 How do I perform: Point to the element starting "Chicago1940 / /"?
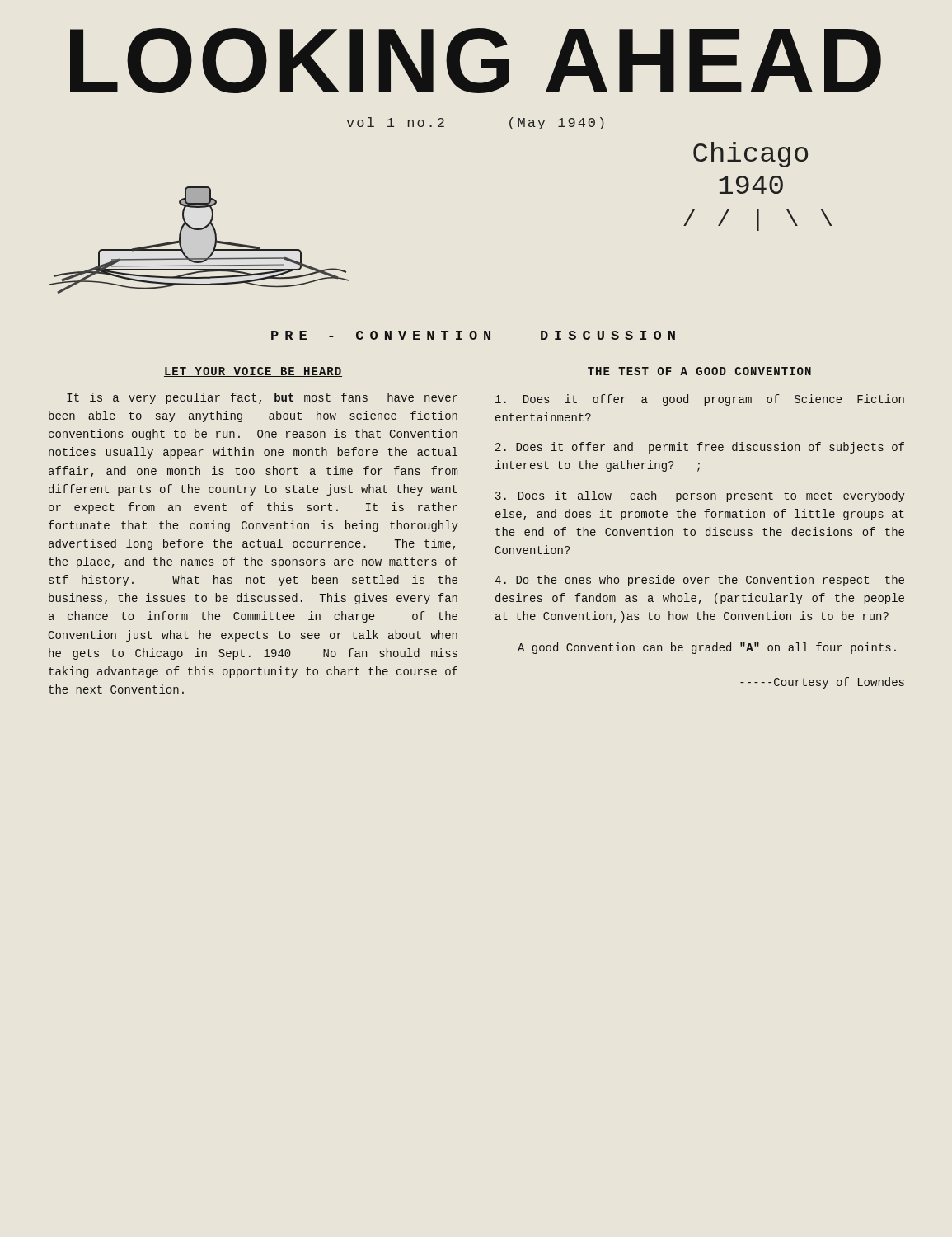point(751,186)
